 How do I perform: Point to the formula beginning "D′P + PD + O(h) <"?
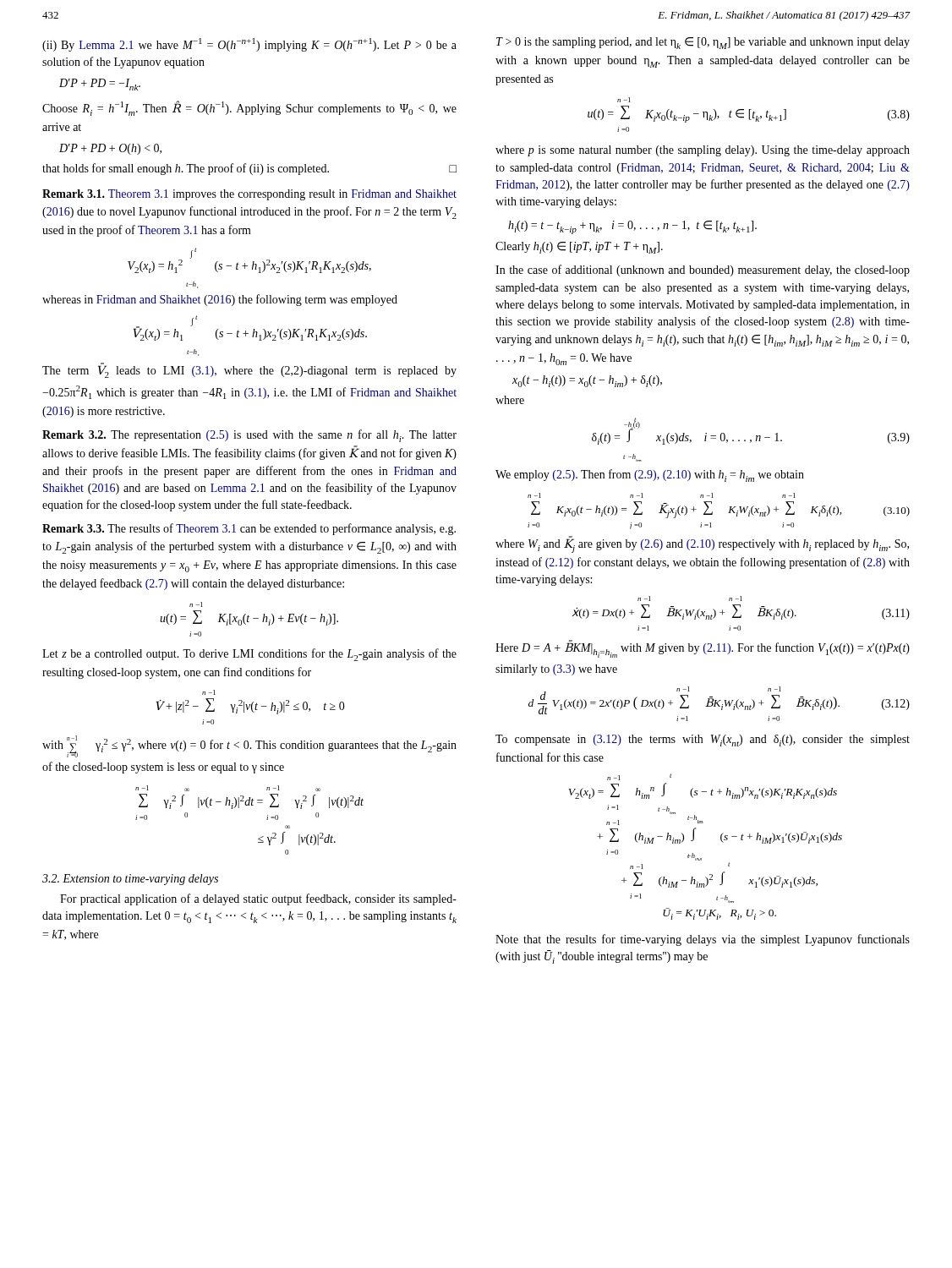111,148
